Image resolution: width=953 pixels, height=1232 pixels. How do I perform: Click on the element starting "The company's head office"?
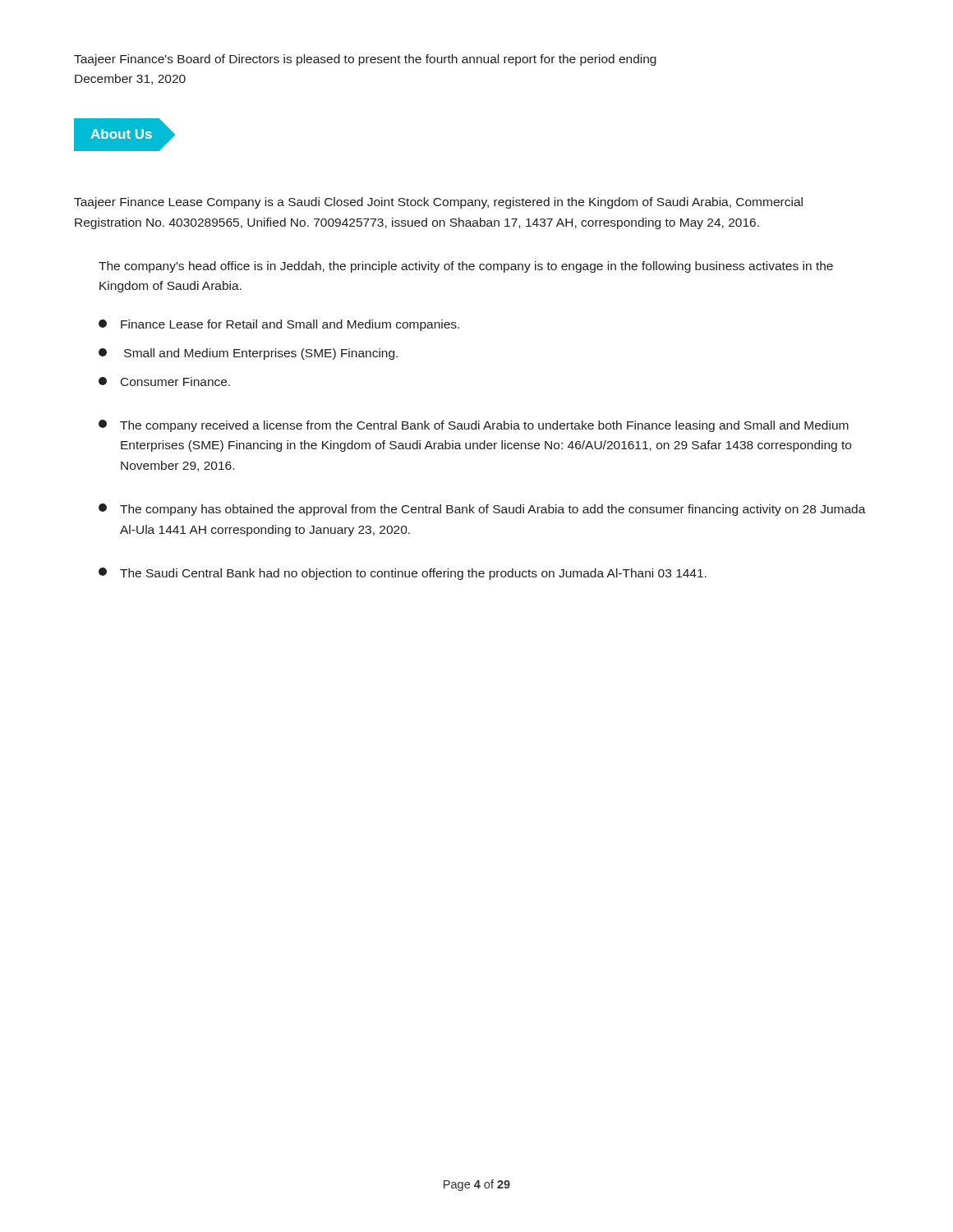pyautogui.click(x=466, y=276)
